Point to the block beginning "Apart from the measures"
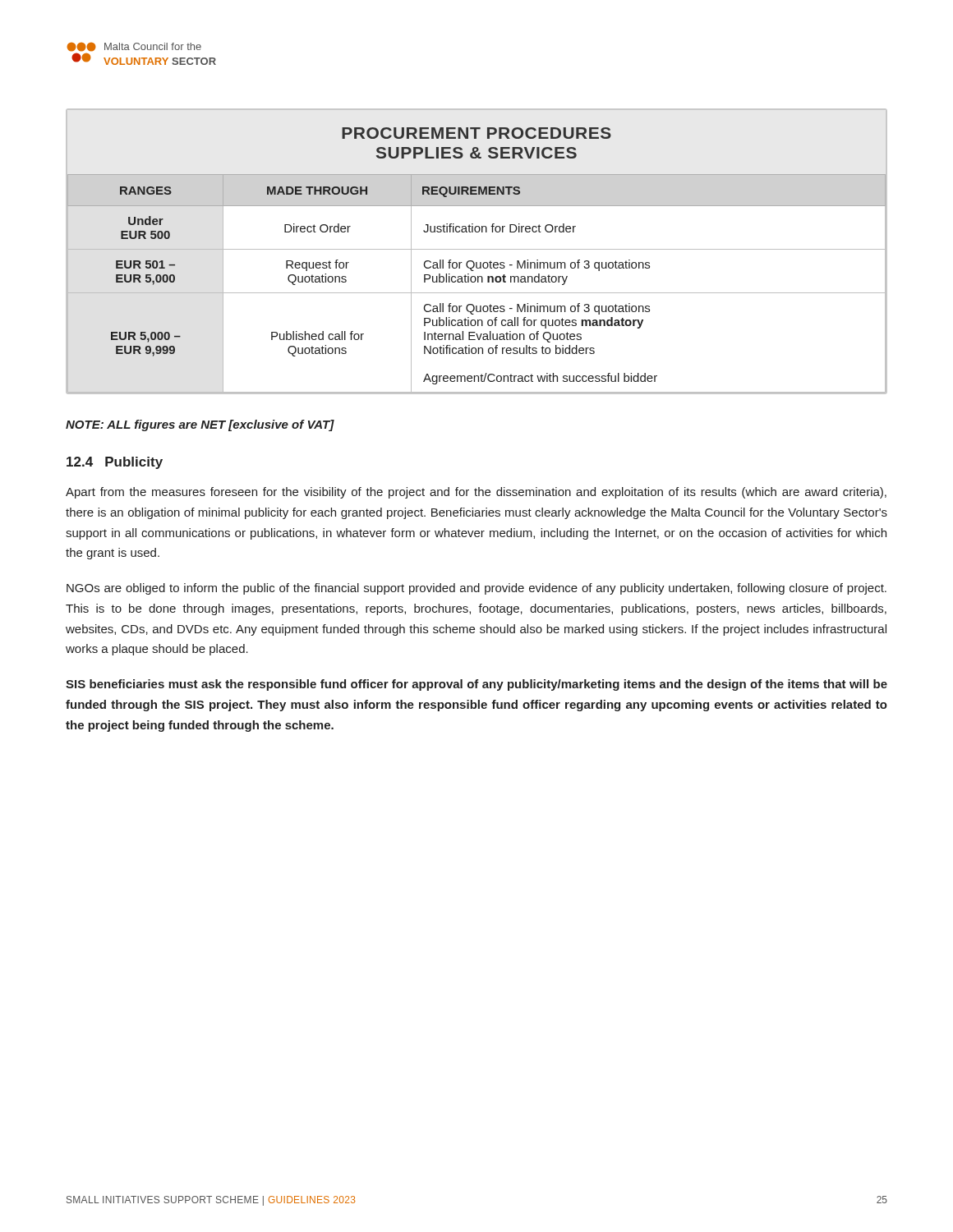 point(476,522)
